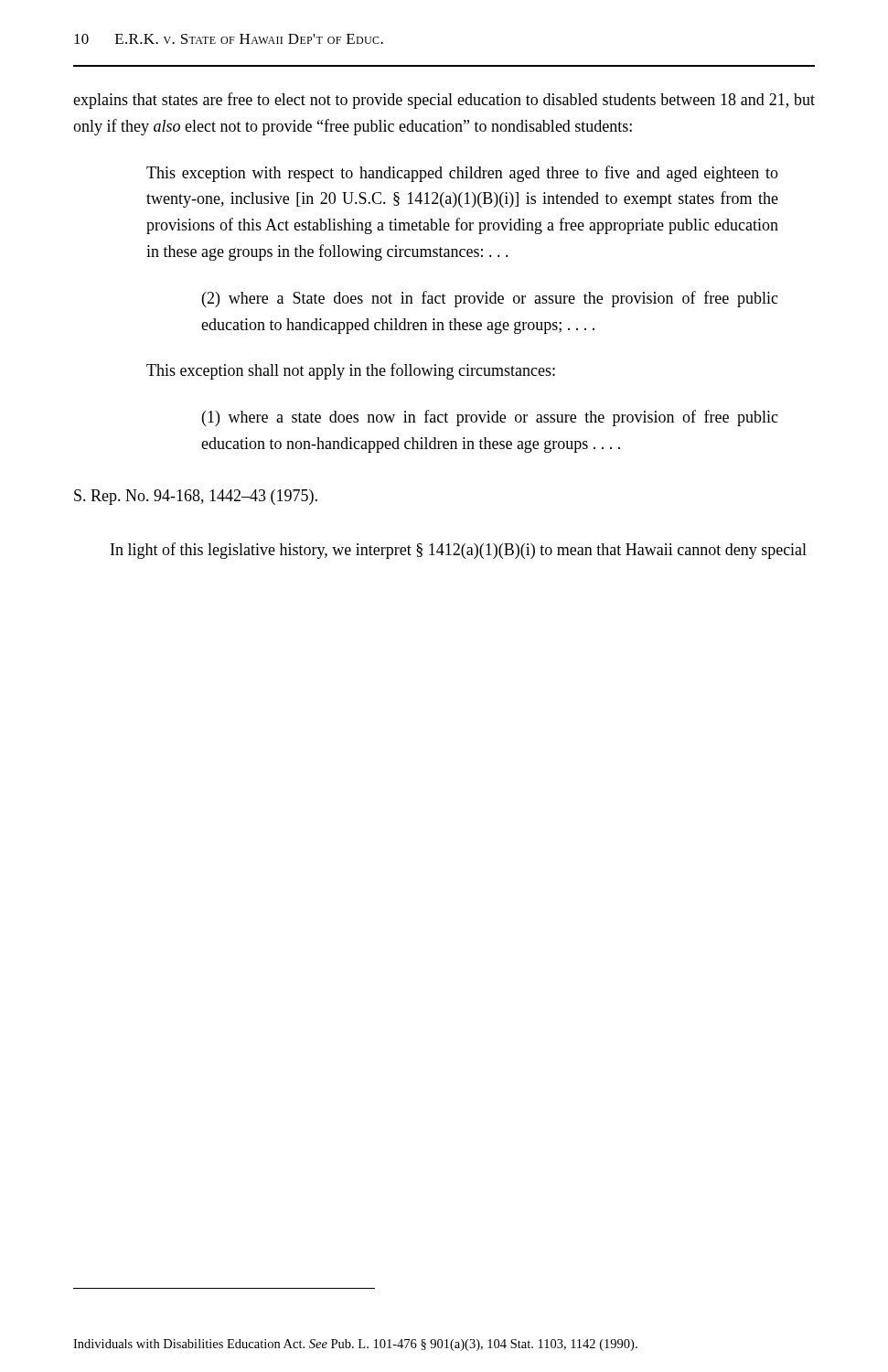This screenshot has width=888, height=1372.
Task: Find the passage starting "In light of this legislative history, we"
Action: (458, 549)
